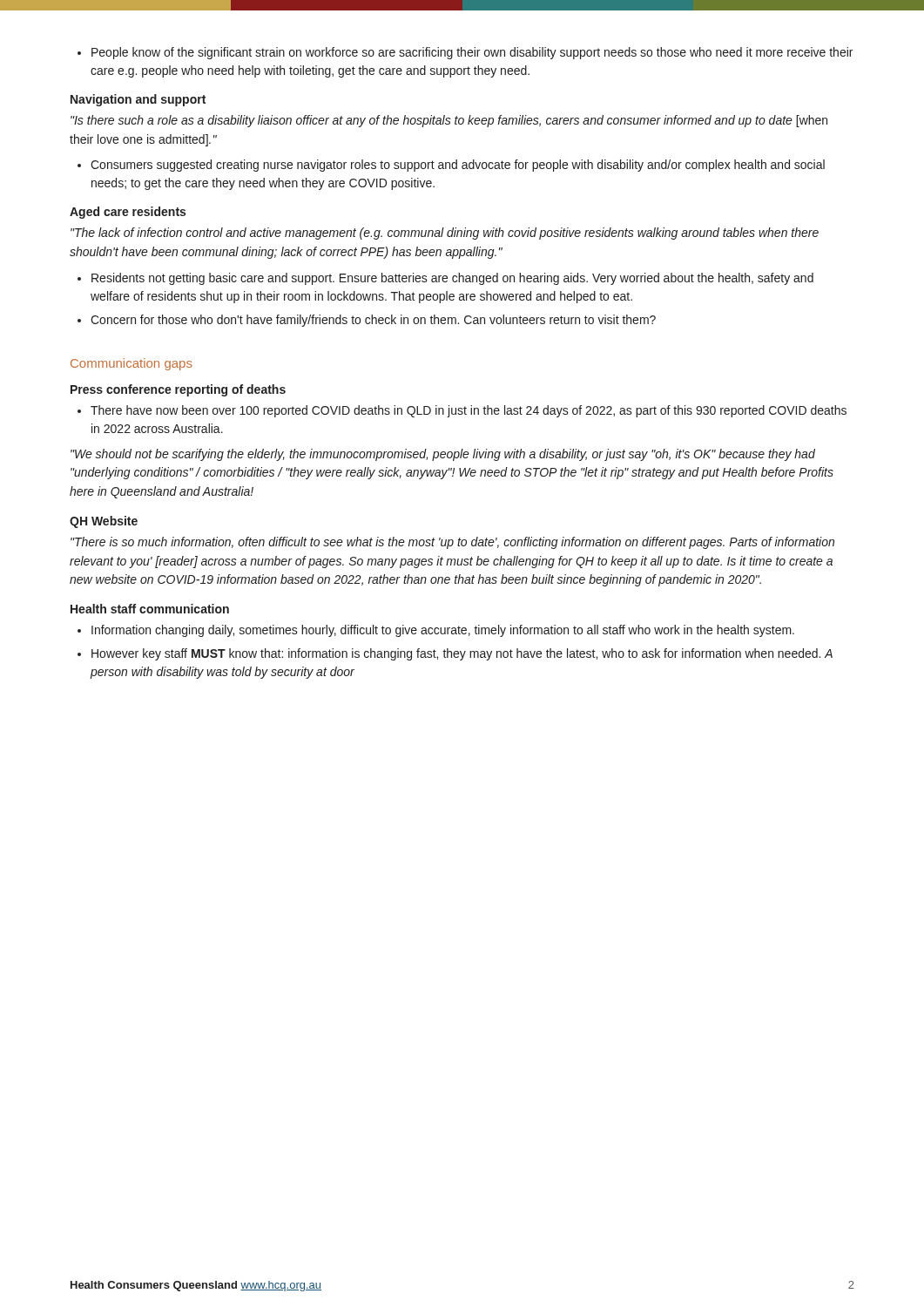Find the list item that says "Consumers suggested creating nurse navigator roles to support"
The height and width of the screenshot is (1307, 924).
[x=462, y=175]
